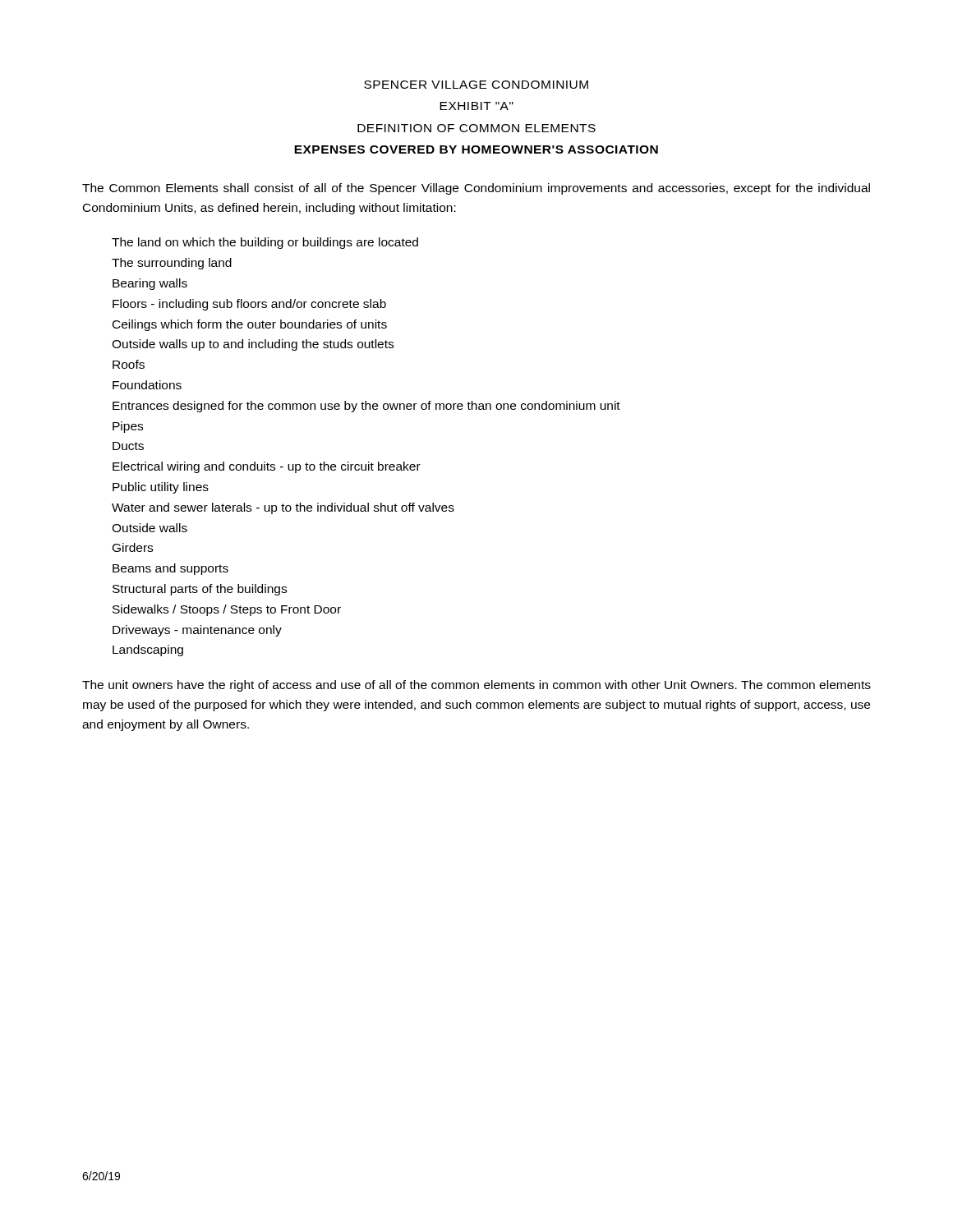
Task: Navigate to the text starting "The Common Elements shall consist of all of"
Action: pyautogui.click(x=476, y=198)
